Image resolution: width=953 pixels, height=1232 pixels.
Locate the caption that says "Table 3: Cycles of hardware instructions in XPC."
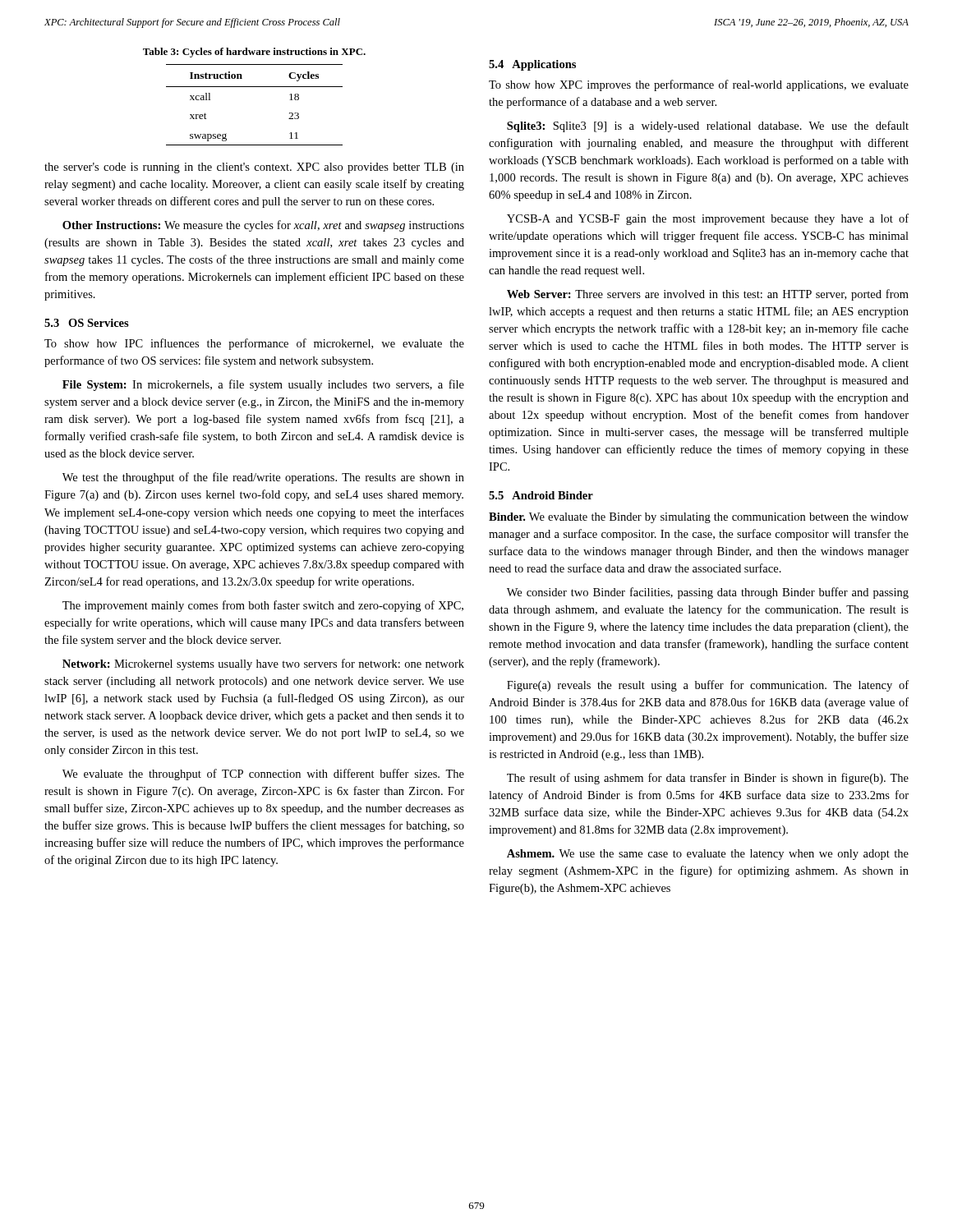(x=254, y=51)
